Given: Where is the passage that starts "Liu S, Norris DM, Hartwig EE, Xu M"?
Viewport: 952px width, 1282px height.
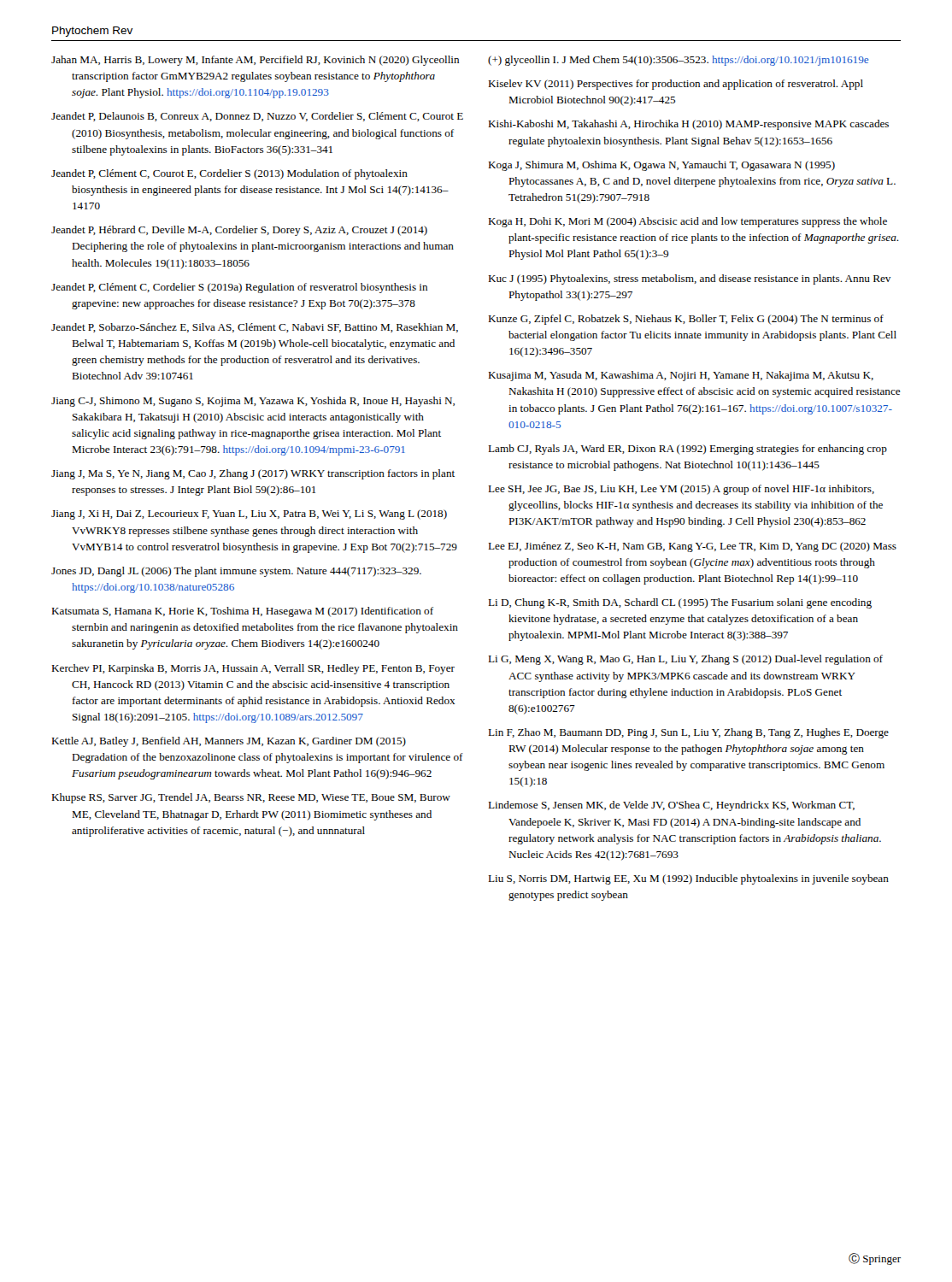Looking at the screenshot, I should (x=688, y=886).
